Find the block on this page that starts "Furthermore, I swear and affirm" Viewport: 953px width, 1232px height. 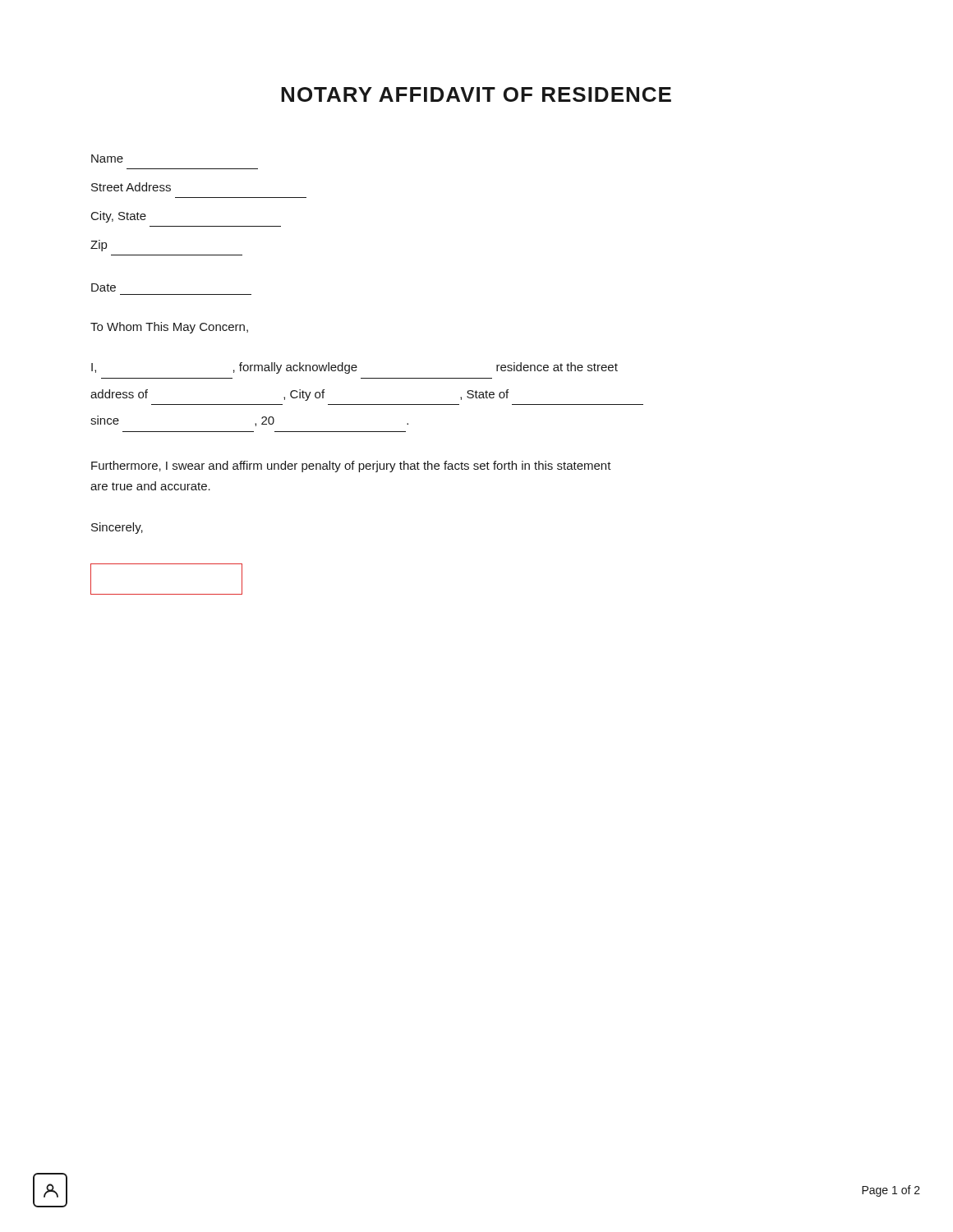pos(351,475)
